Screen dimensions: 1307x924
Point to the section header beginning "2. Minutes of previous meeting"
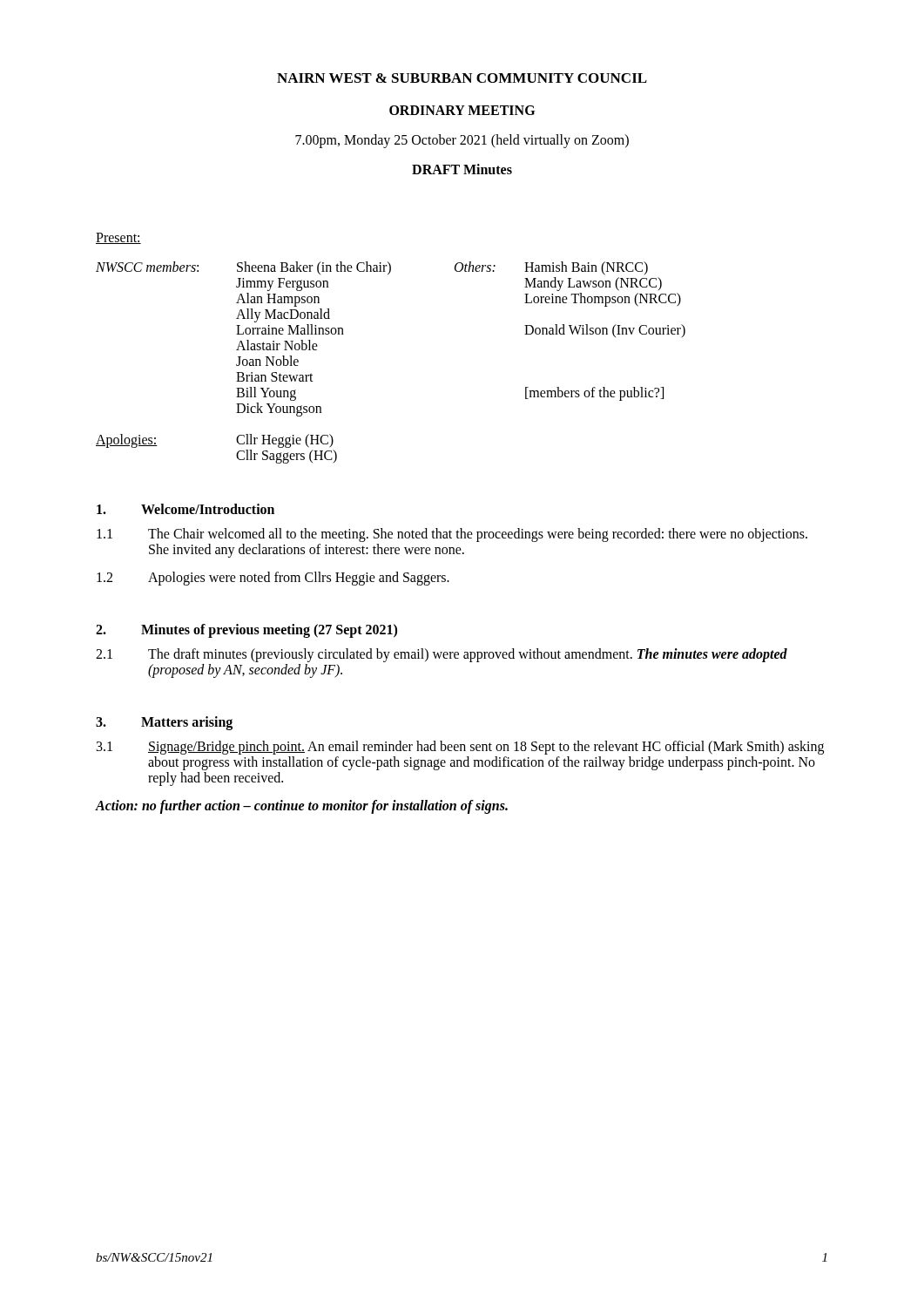pyautogui.click(x=247, y=630)
